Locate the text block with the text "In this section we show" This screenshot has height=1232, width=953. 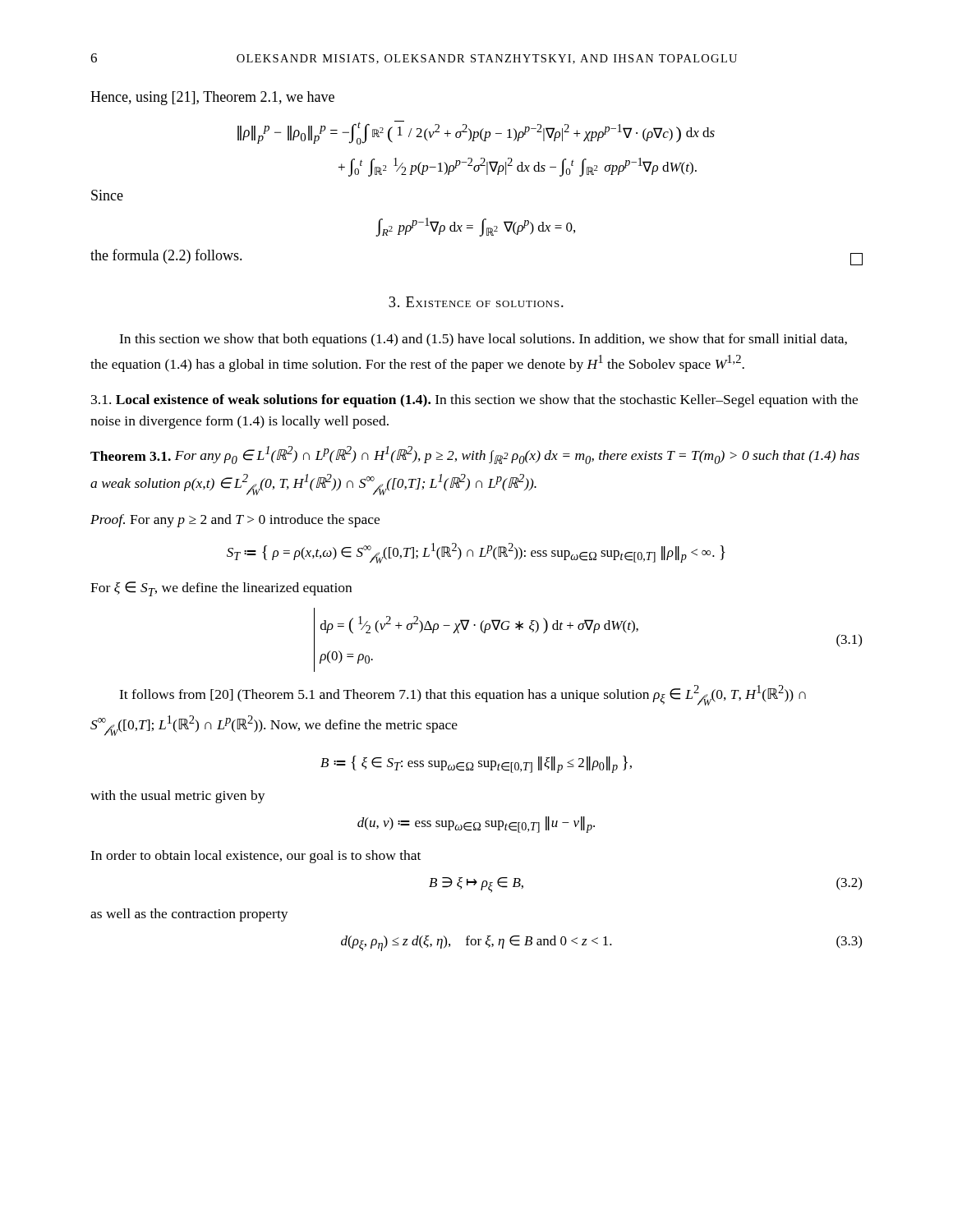tap(469, 351)
